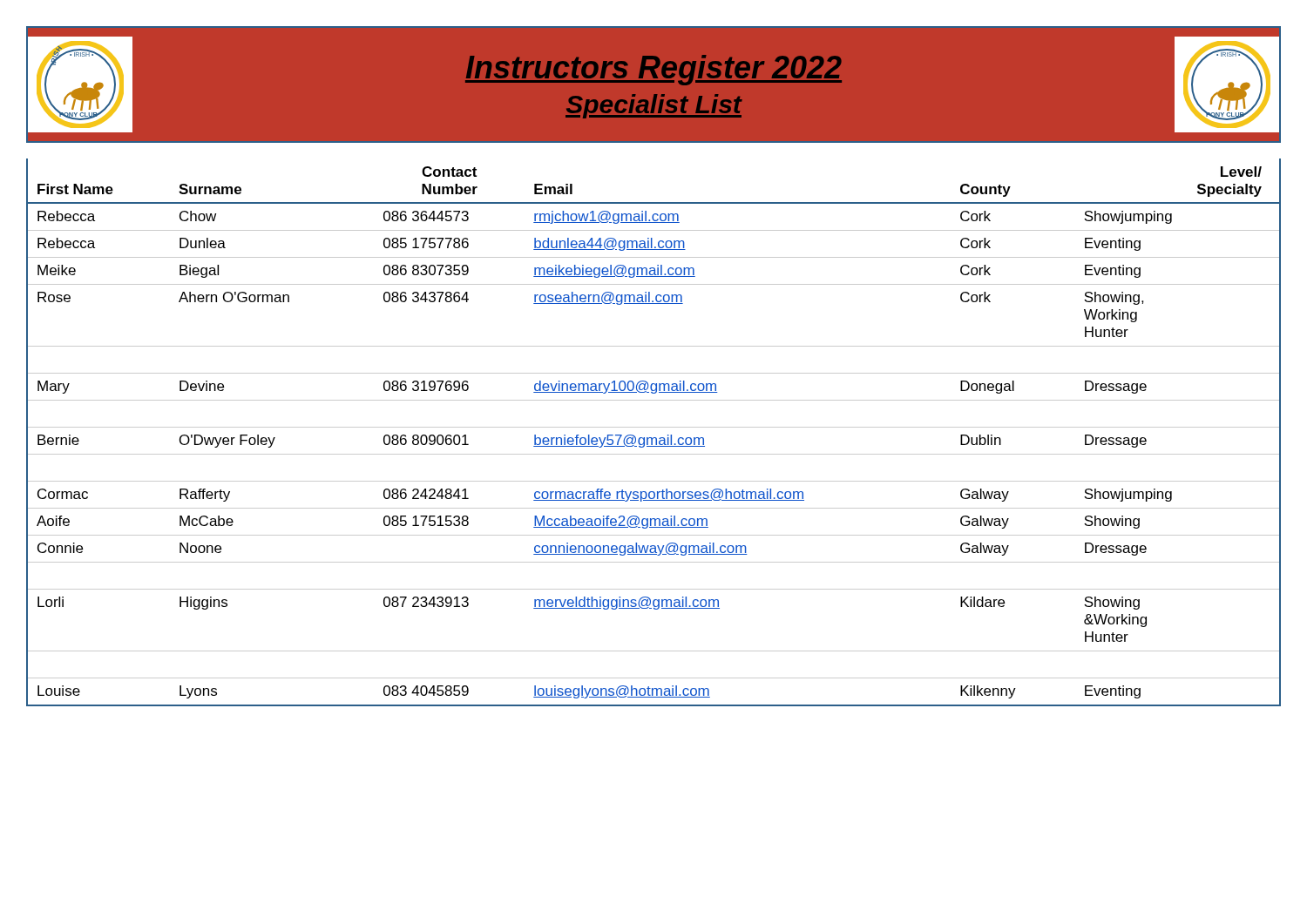Click on the table containing "083 4045859"
Viewport: 1307px width, 924px height.
(654, 432)
